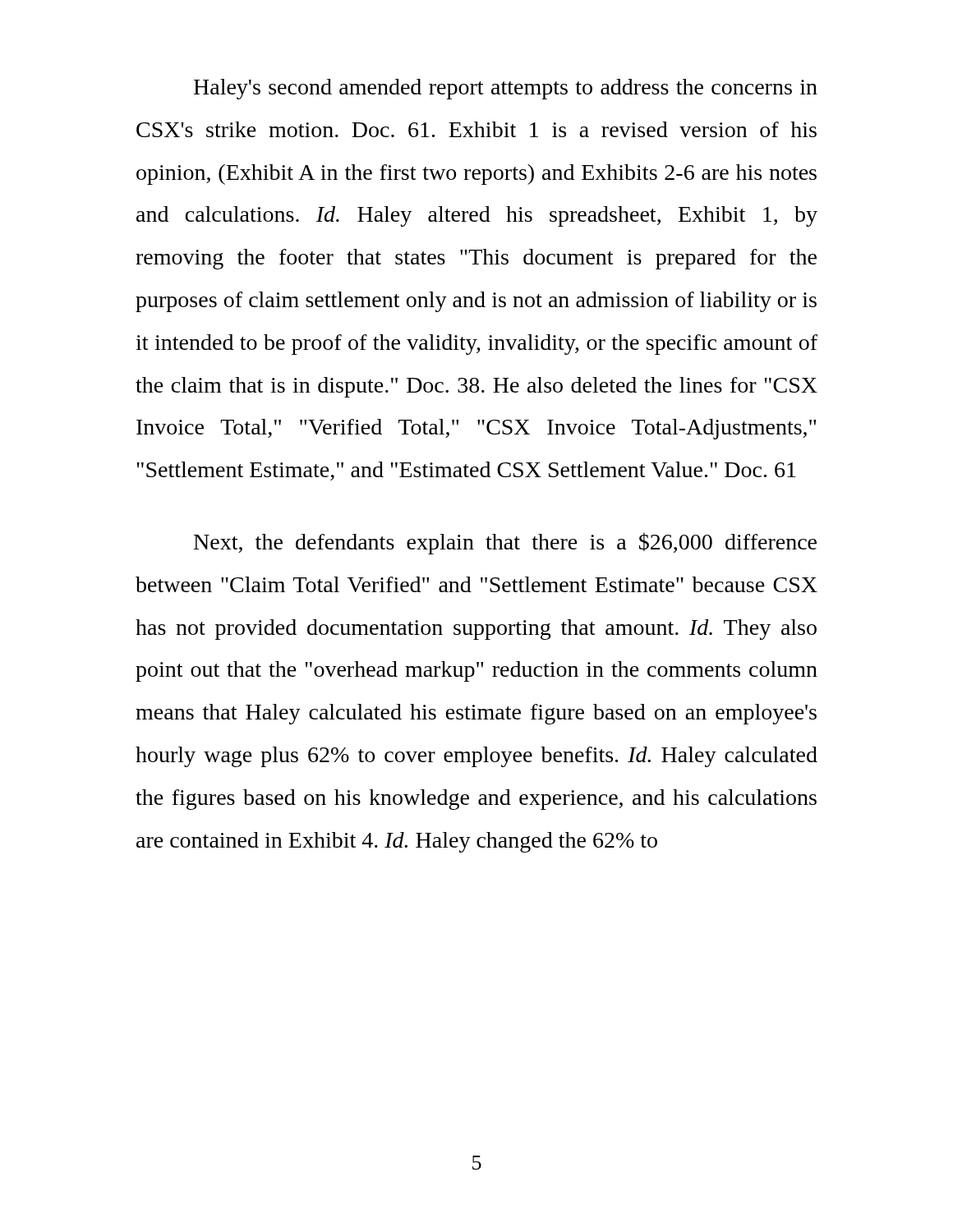Locate the text block starting "Haley's second amended report"
Viewport: 953px width, 1232px height.
(506, 89)
